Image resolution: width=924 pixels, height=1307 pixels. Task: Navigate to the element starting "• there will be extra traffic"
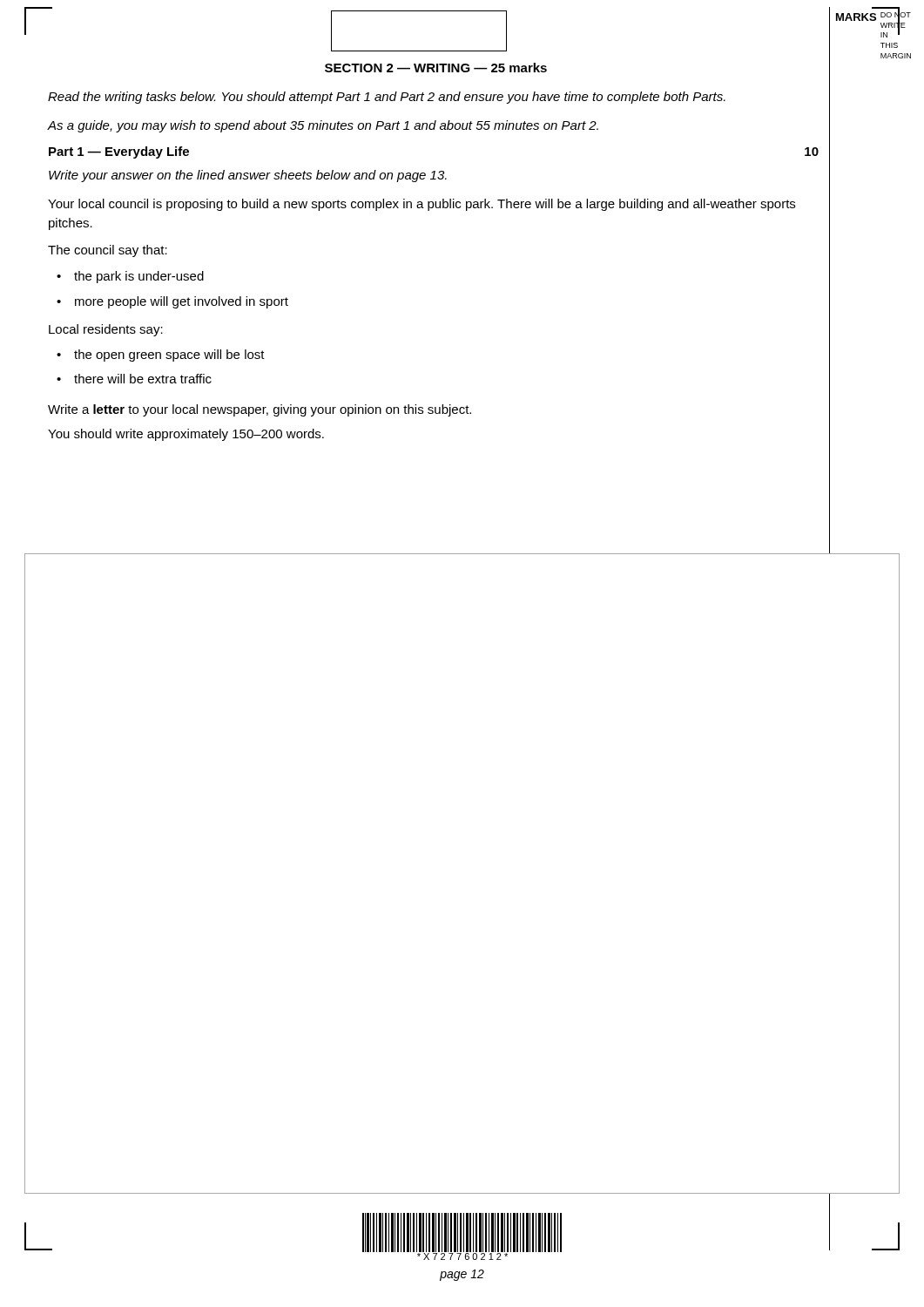[134, 379]
